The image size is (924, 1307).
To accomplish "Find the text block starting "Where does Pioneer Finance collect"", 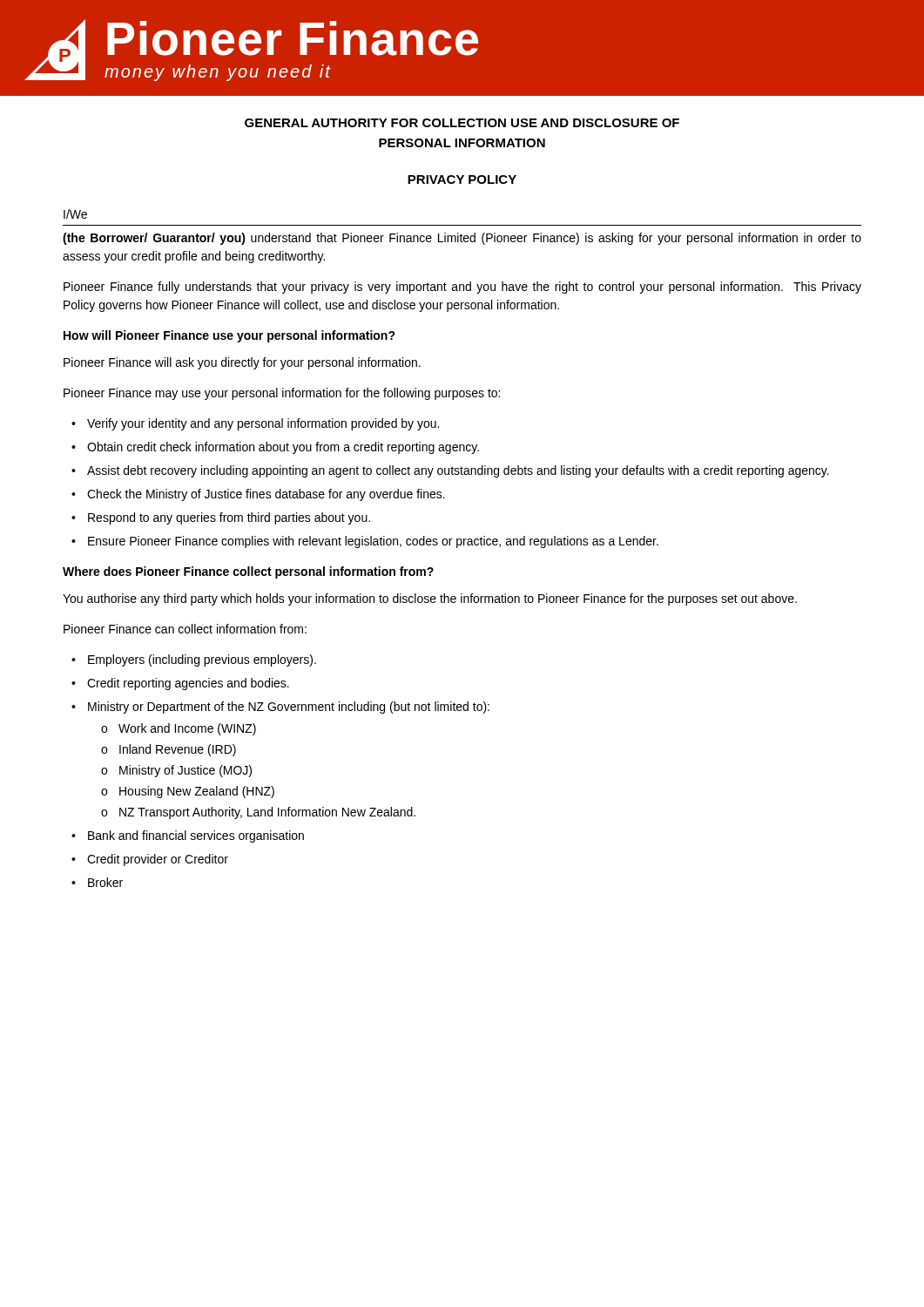I will 248,571.
